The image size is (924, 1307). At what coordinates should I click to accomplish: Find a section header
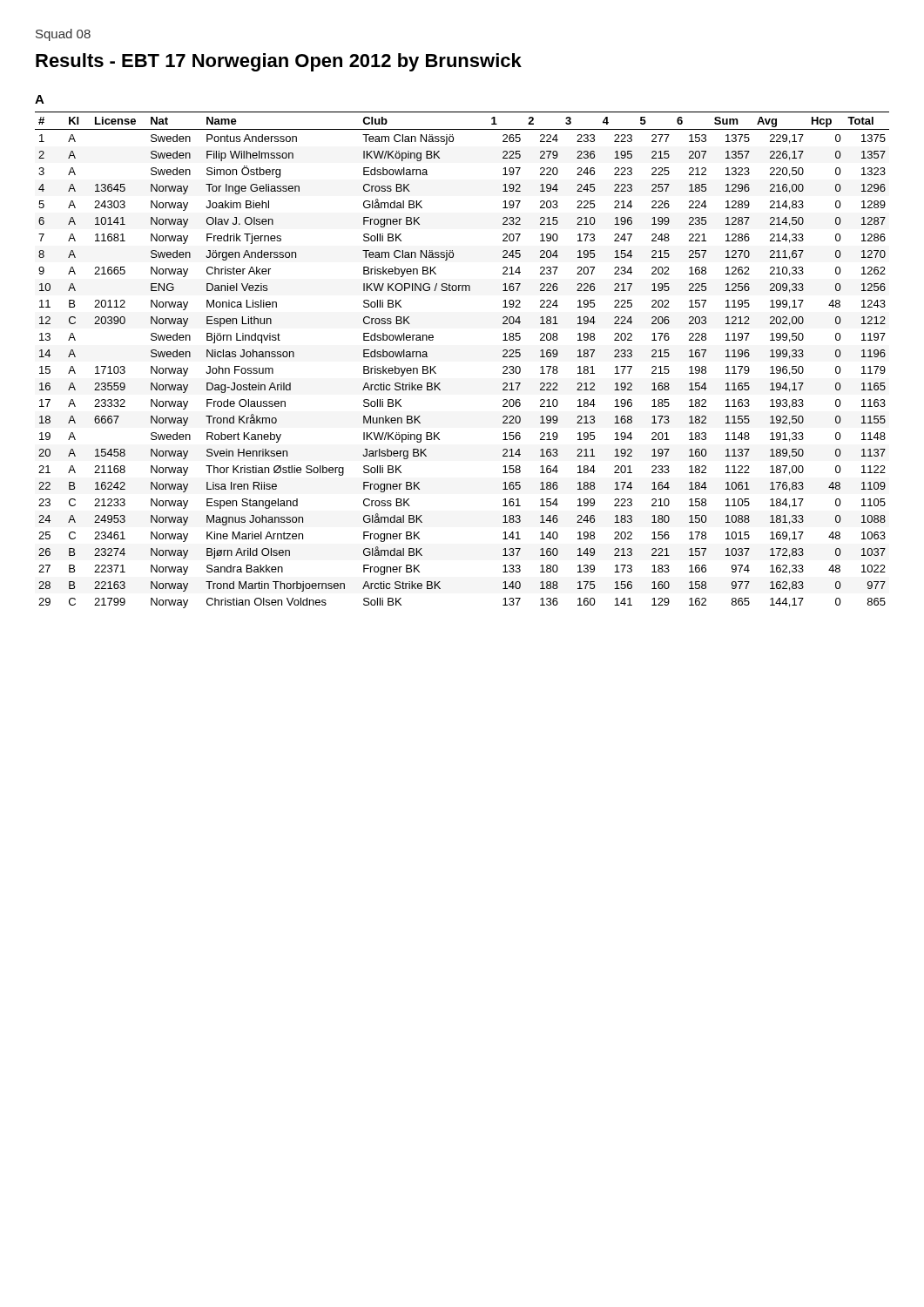click(40, 99)
